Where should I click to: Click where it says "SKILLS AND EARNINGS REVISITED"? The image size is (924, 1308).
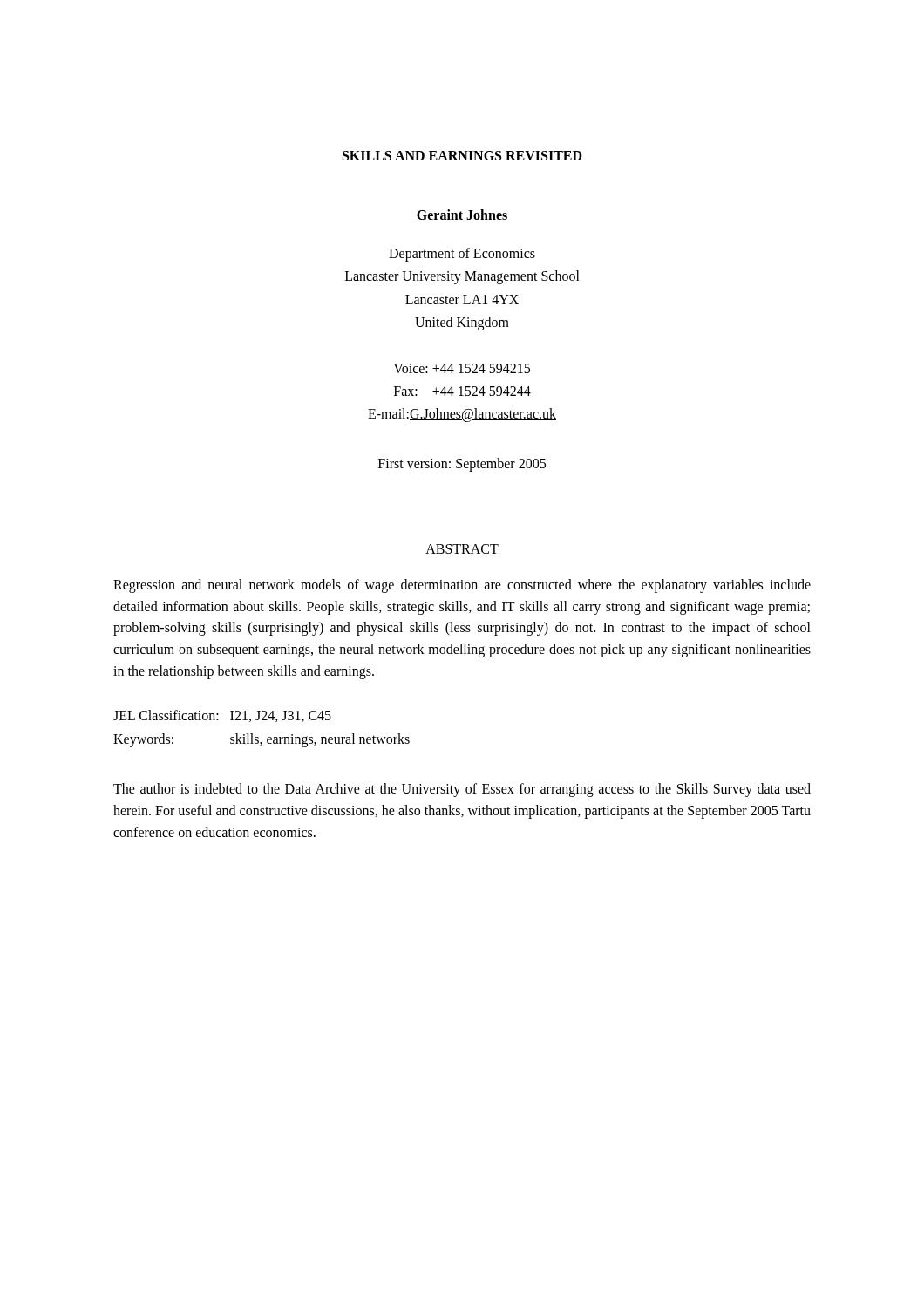click(x=462, y=156)
